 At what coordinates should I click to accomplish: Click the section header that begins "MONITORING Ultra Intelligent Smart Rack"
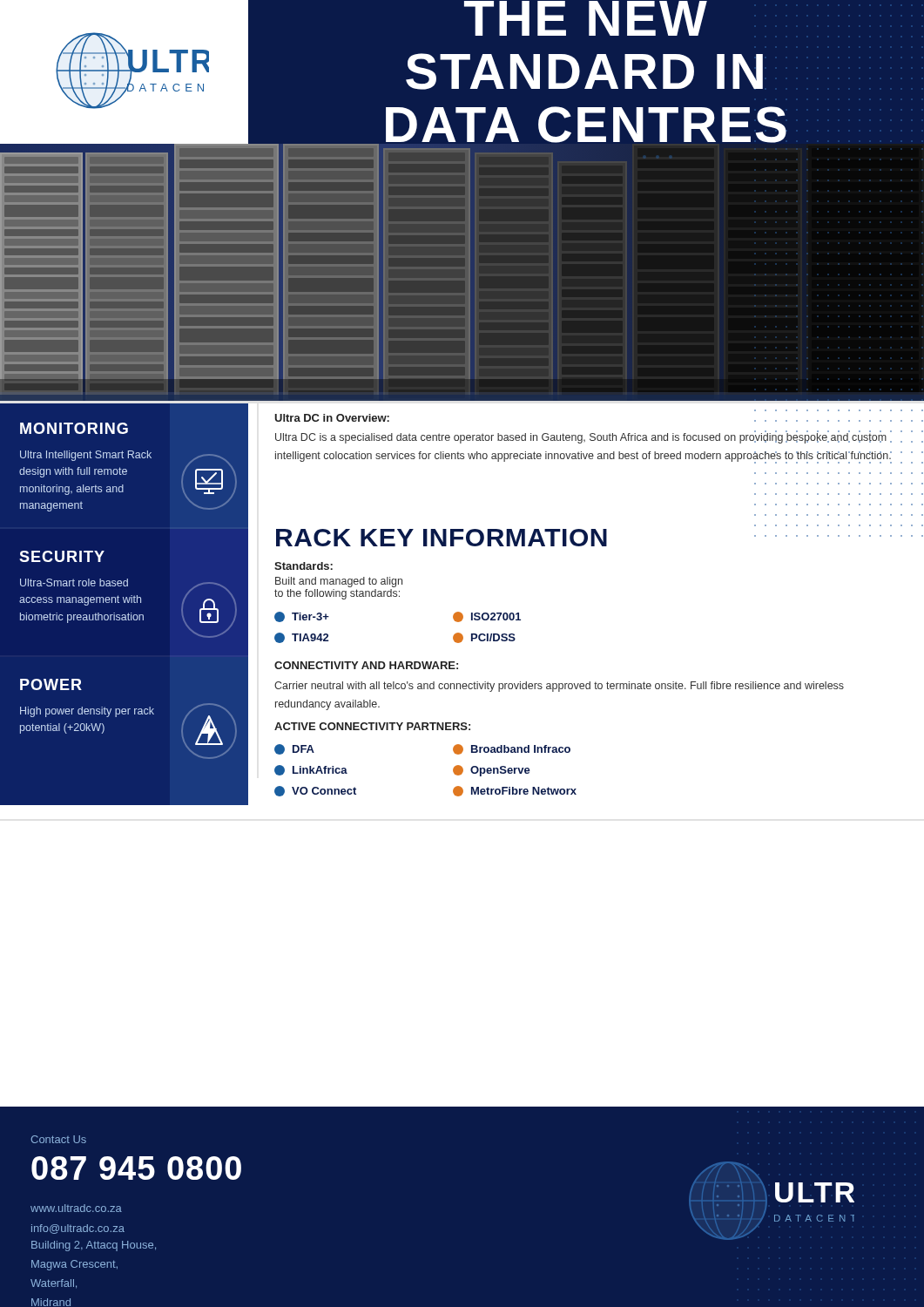pyautogui.click(x=124, y=481)
